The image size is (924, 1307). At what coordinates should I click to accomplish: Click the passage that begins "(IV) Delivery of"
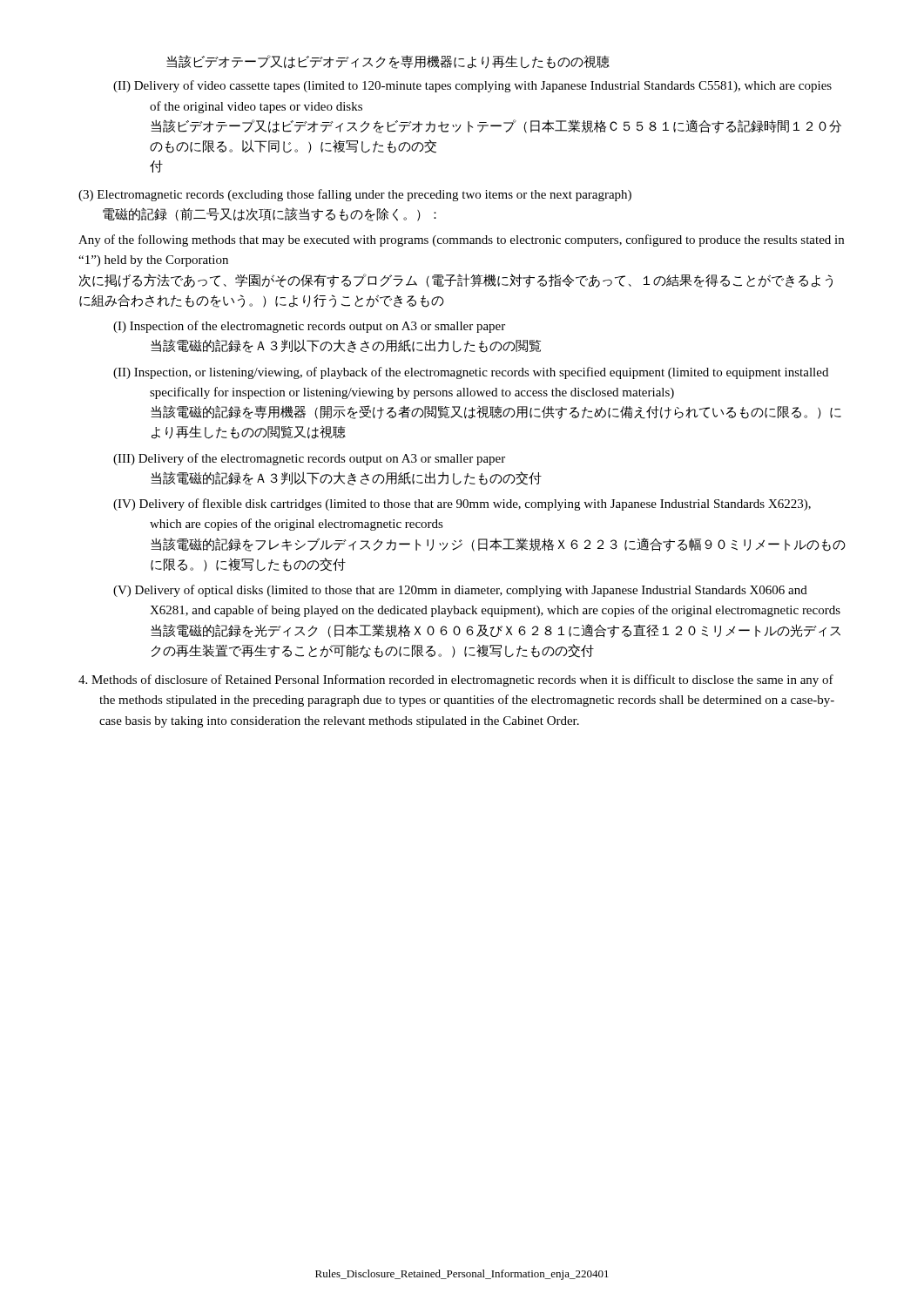479,535
